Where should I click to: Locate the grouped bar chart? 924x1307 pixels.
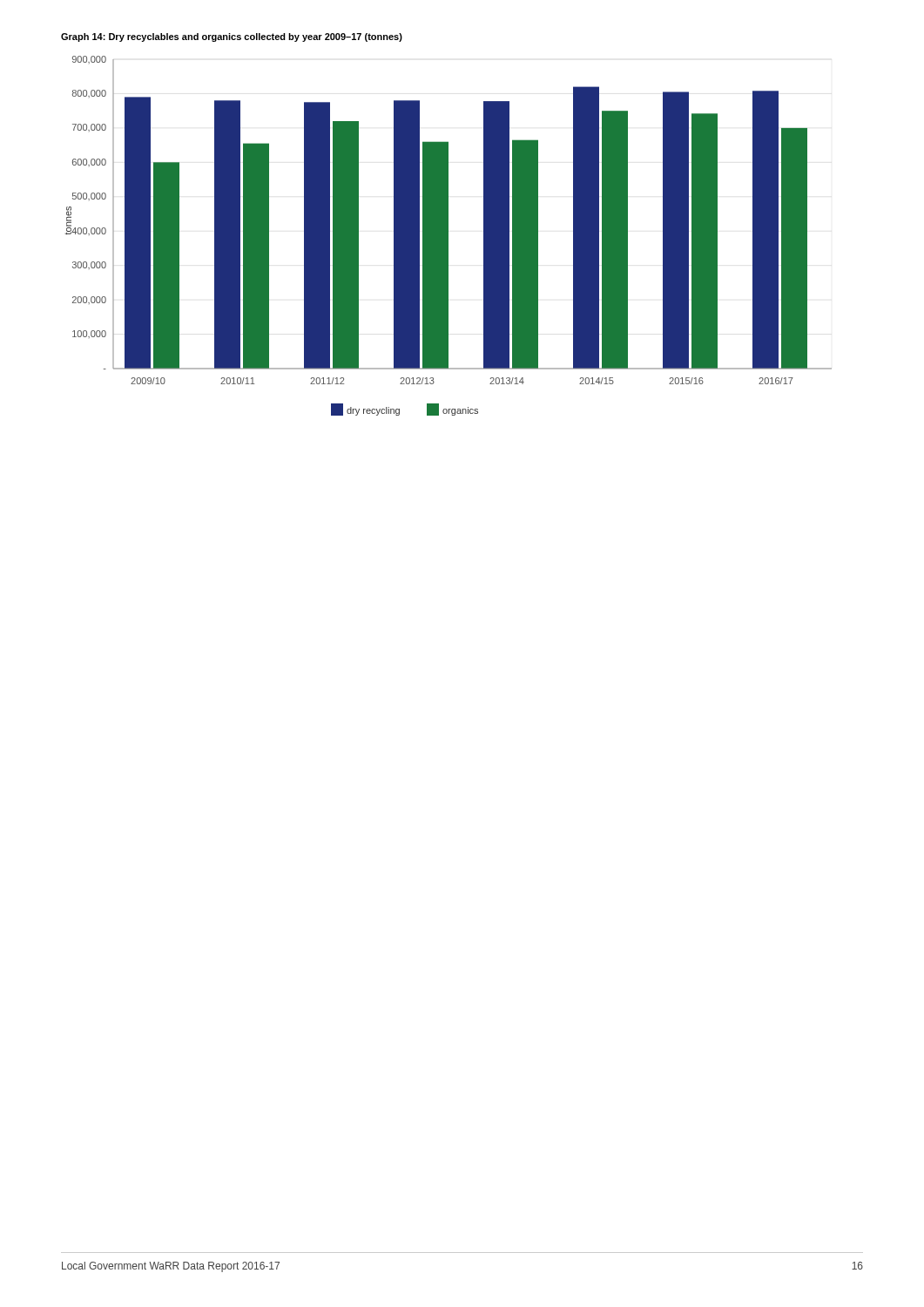pyautogui.click(x=453, y=238)
